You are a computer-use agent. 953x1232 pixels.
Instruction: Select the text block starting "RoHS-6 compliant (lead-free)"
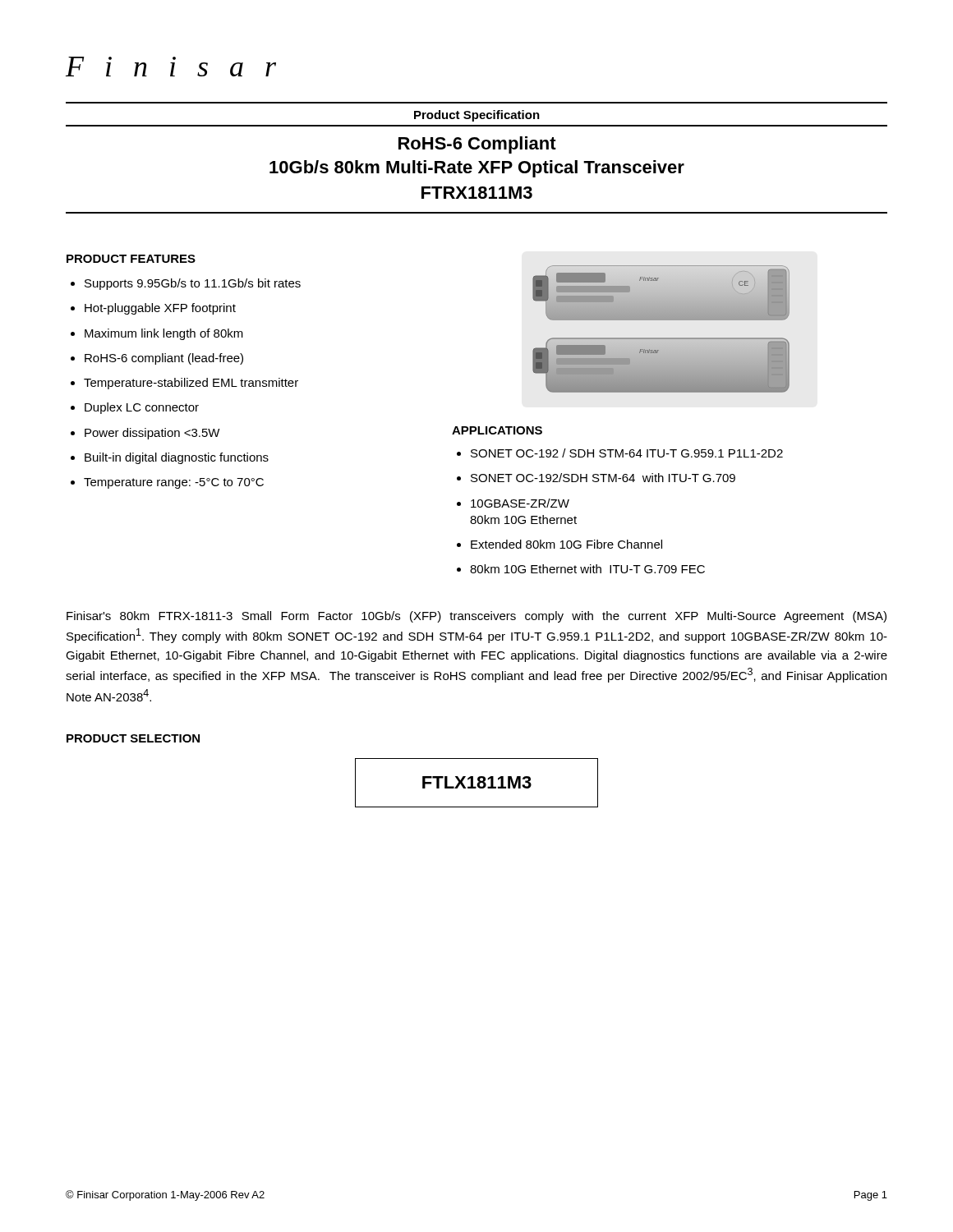tap(164, 357)
